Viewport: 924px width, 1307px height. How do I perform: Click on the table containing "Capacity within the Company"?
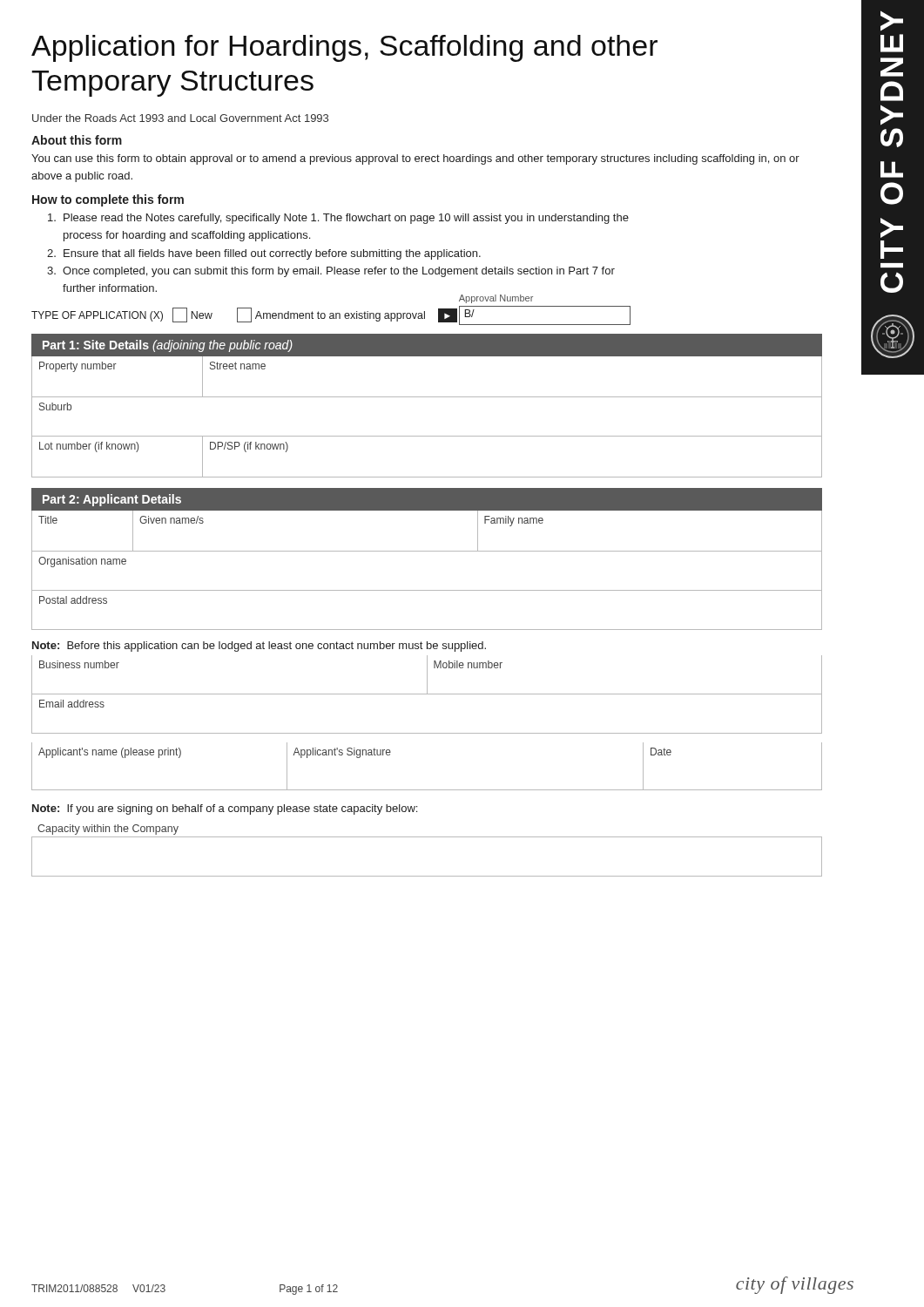tap(427, 848)
